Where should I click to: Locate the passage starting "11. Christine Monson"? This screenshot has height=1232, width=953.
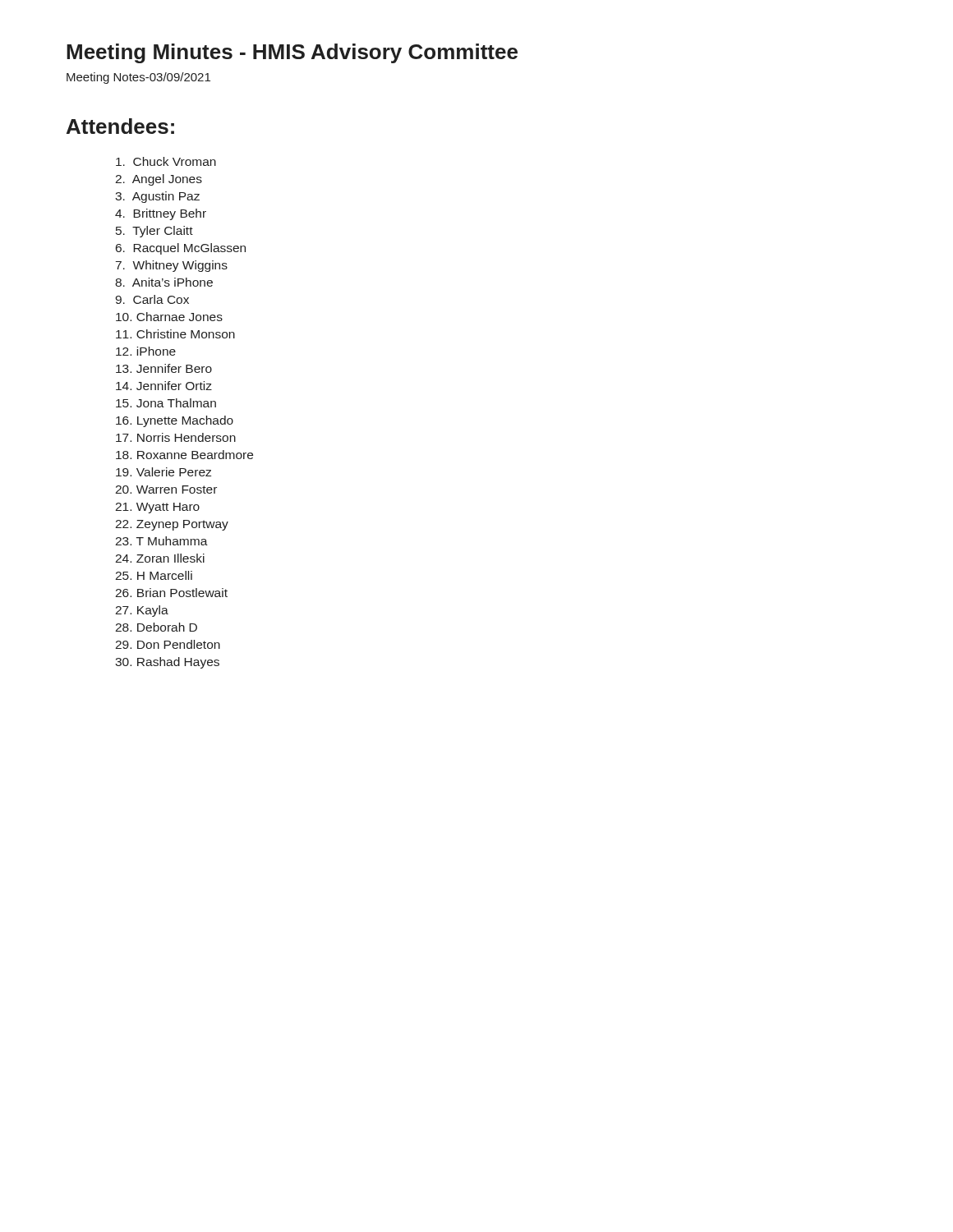click(175, 334)
